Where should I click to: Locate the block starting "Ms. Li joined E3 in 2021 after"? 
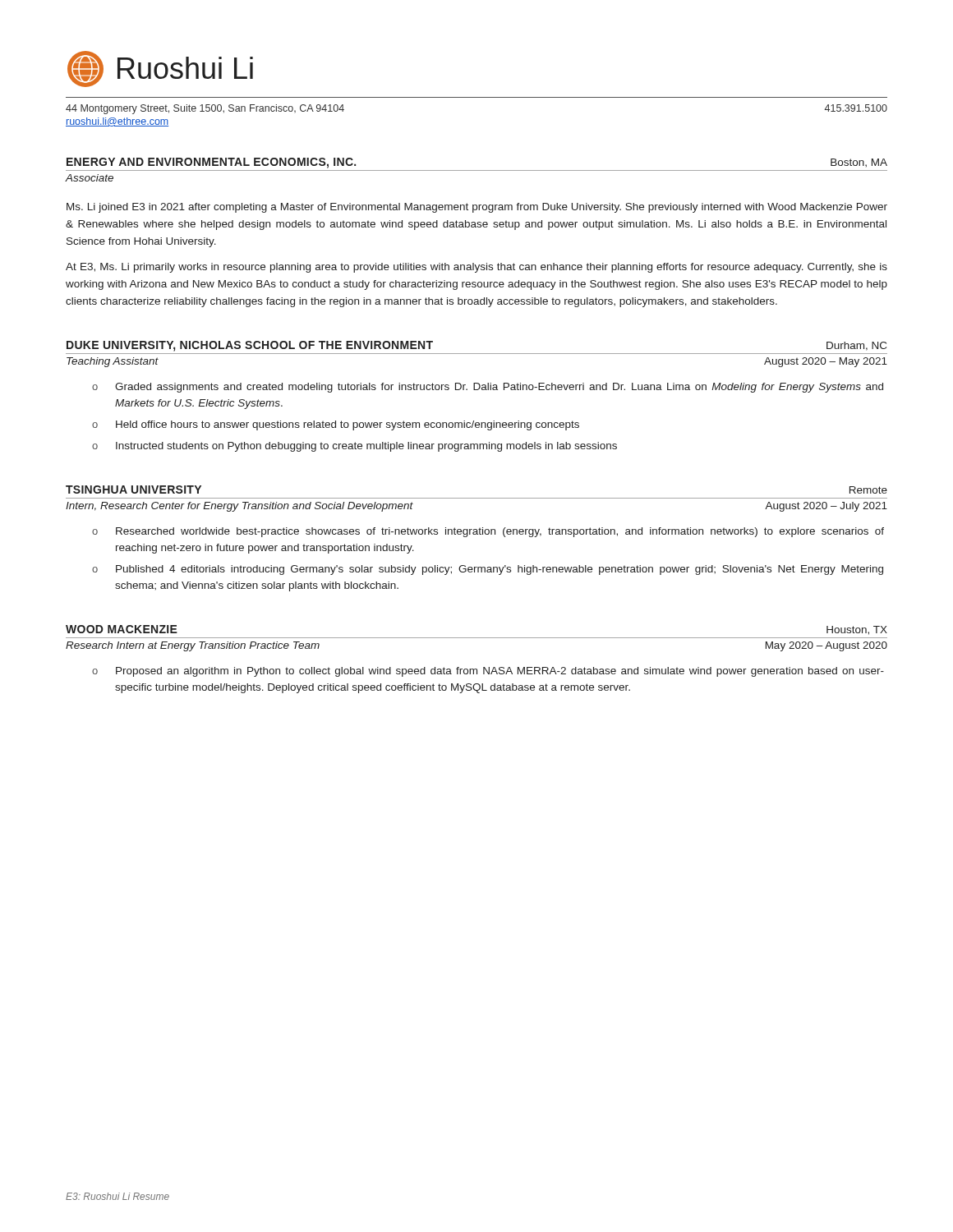coord(476,224)
